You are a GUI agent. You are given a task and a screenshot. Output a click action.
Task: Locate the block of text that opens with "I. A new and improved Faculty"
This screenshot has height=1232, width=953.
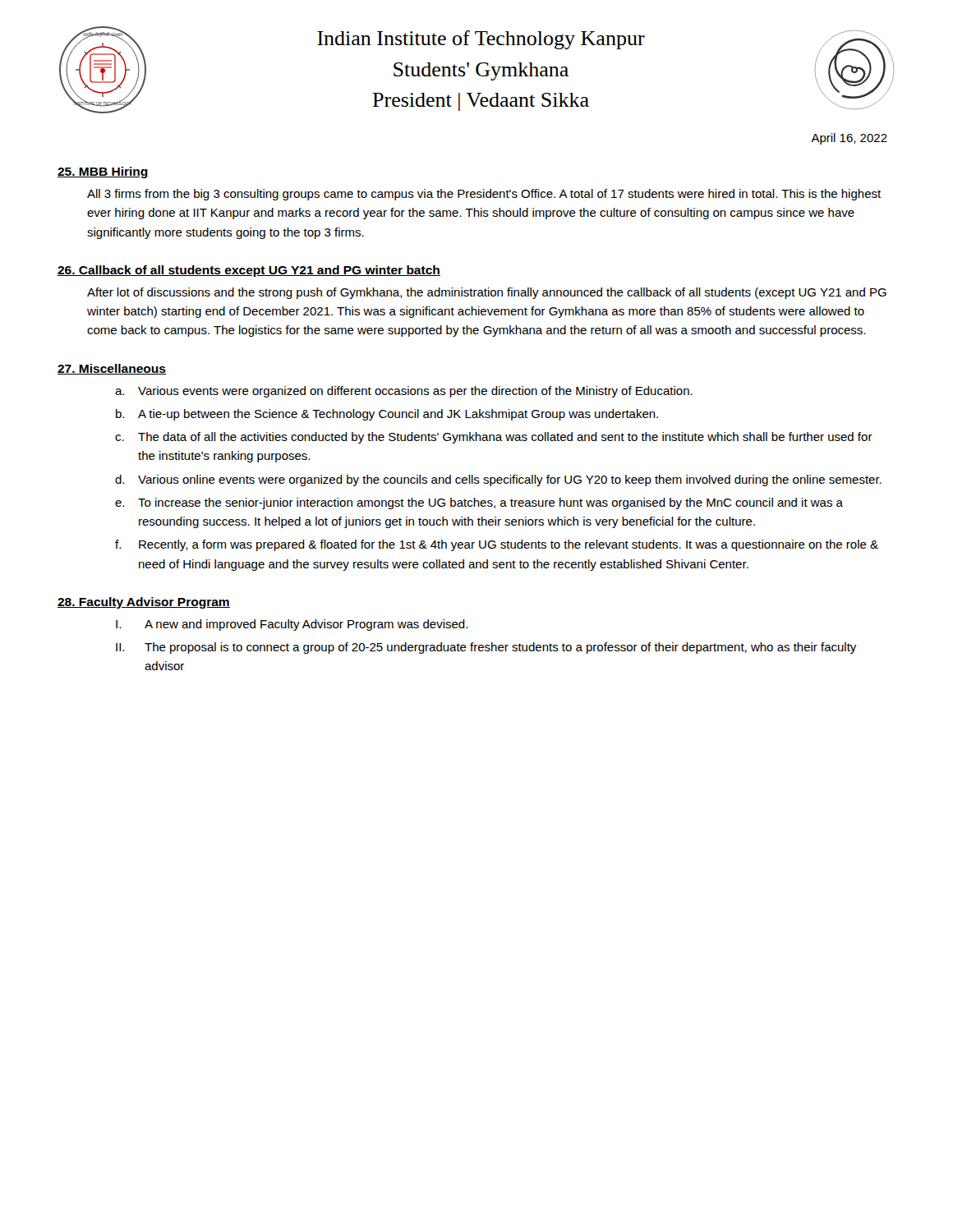click(292, 625)
